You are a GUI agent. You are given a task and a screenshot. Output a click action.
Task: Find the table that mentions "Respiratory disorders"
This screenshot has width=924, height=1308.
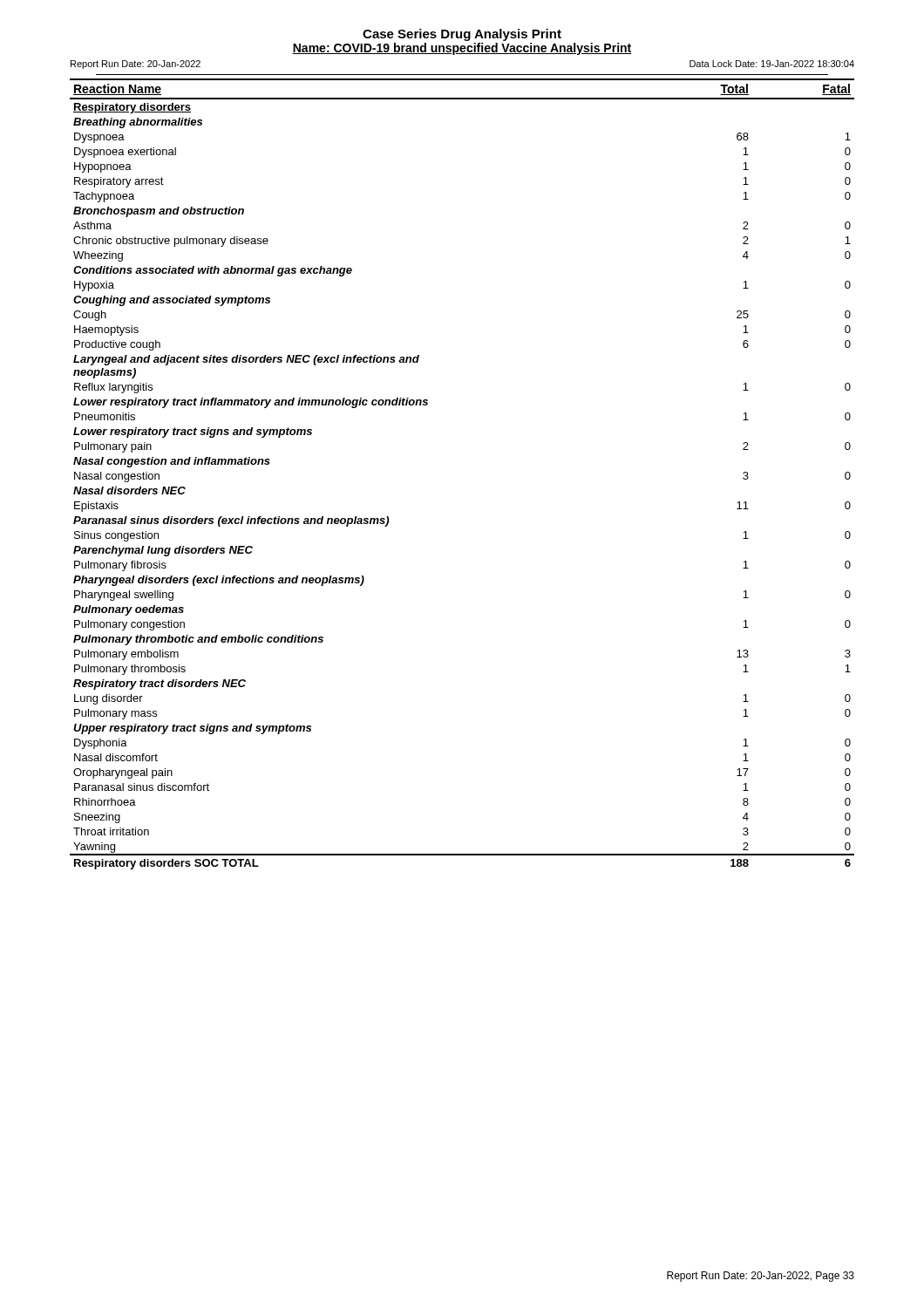point(462,474)
